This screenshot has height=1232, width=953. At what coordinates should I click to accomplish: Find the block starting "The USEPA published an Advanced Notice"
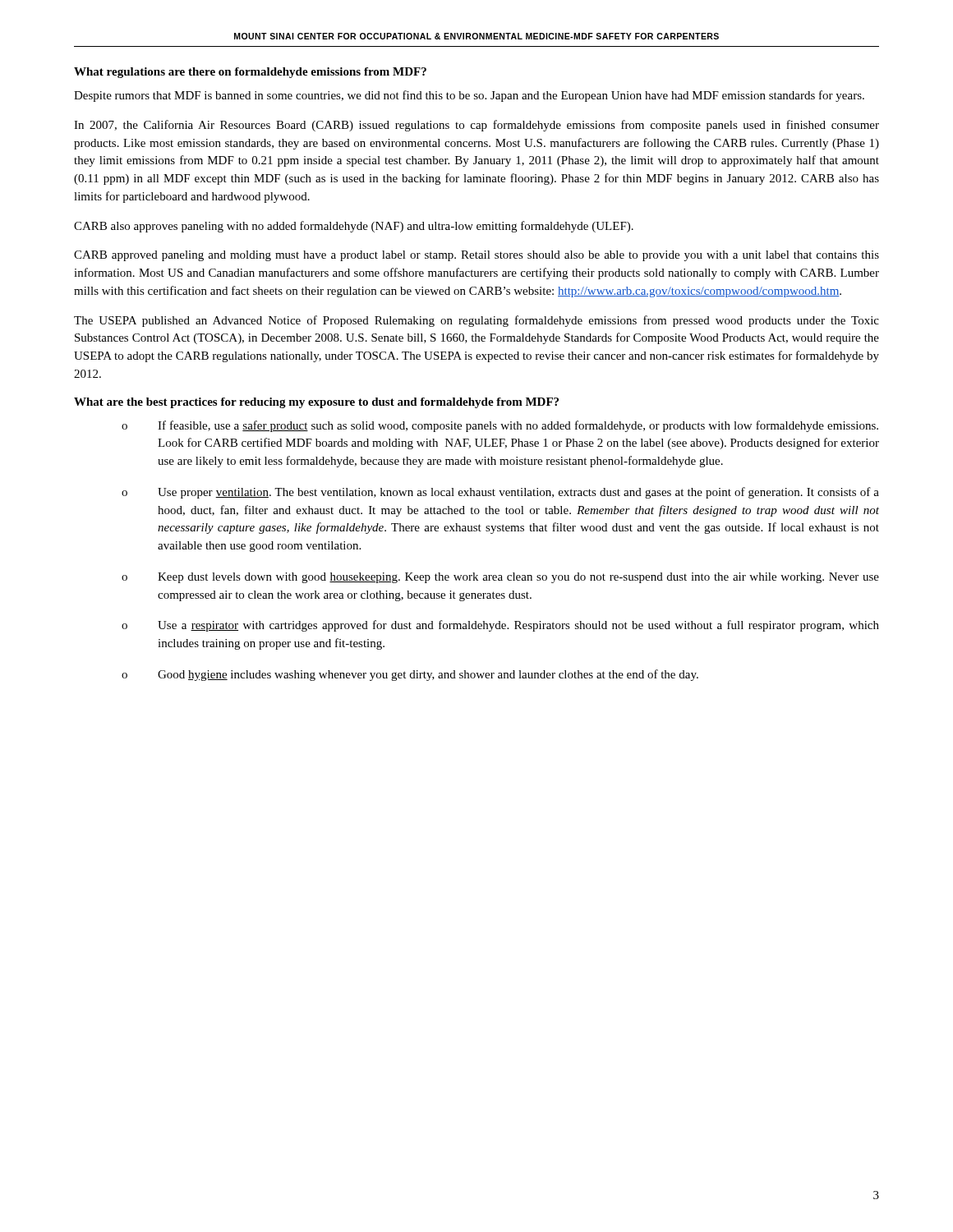point(476,347)
